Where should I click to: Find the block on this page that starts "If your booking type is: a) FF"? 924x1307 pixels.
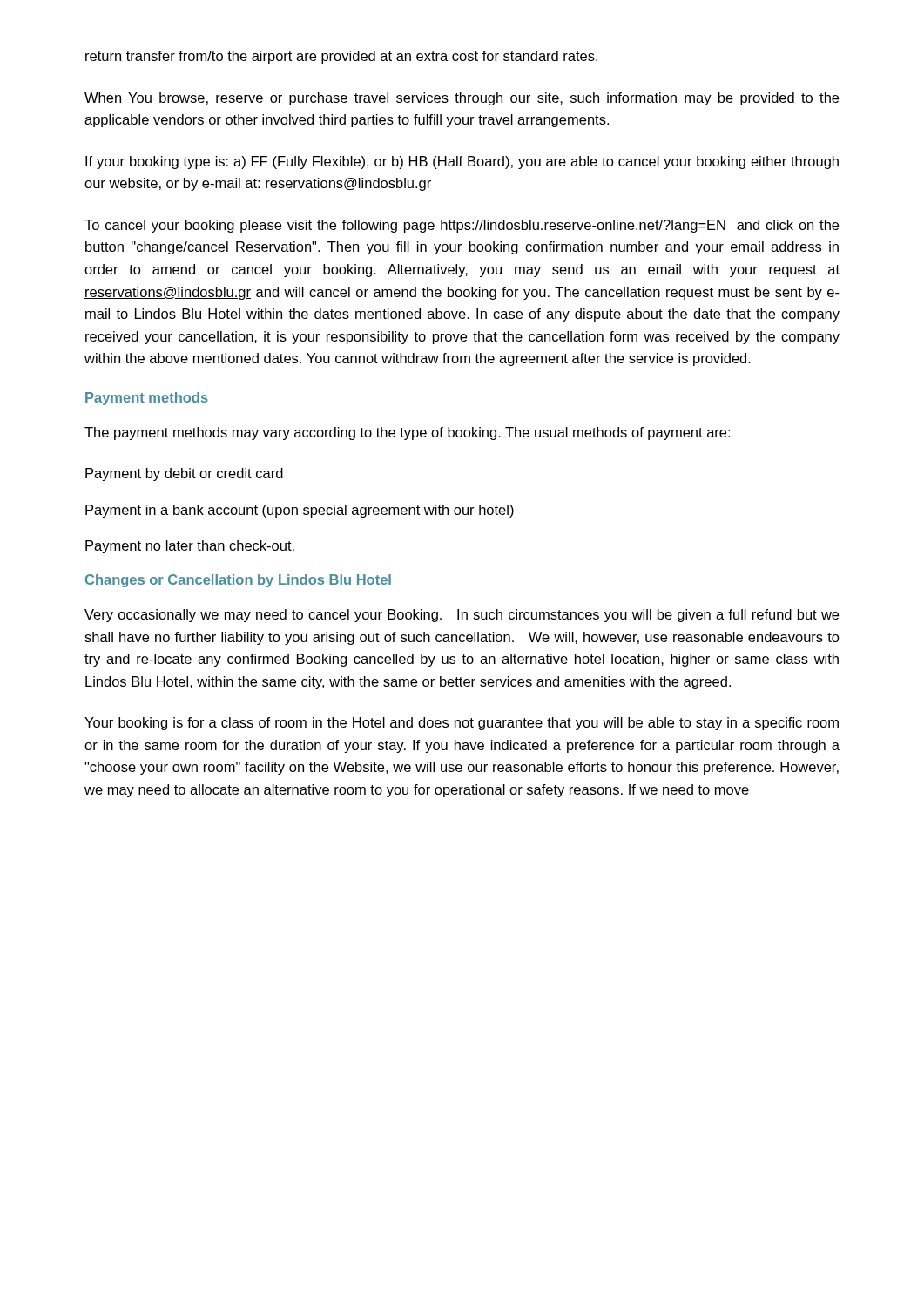coord(462,172)
